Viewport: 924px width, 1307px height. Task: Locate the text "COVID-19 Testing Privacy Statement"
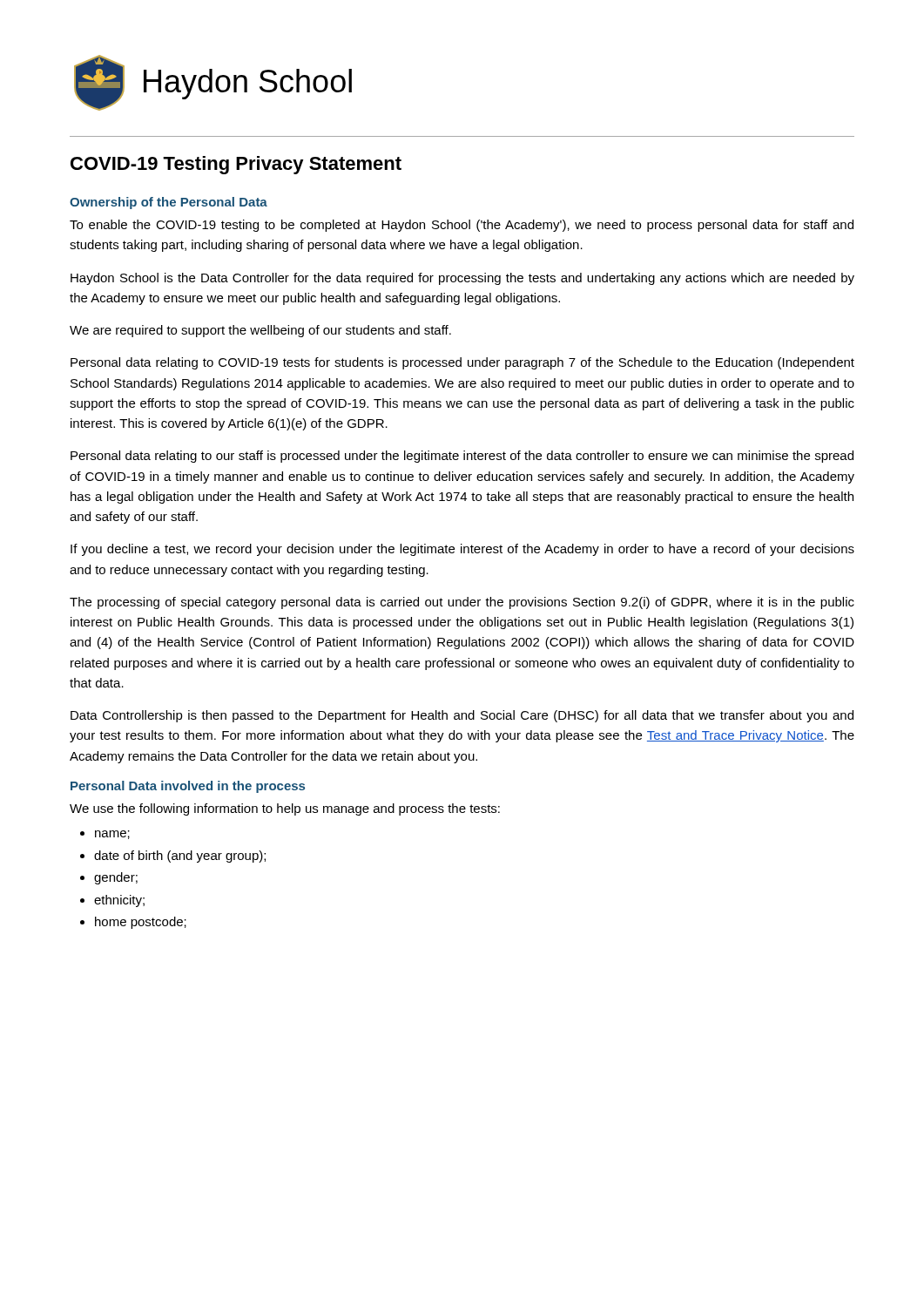click(236, 163)
